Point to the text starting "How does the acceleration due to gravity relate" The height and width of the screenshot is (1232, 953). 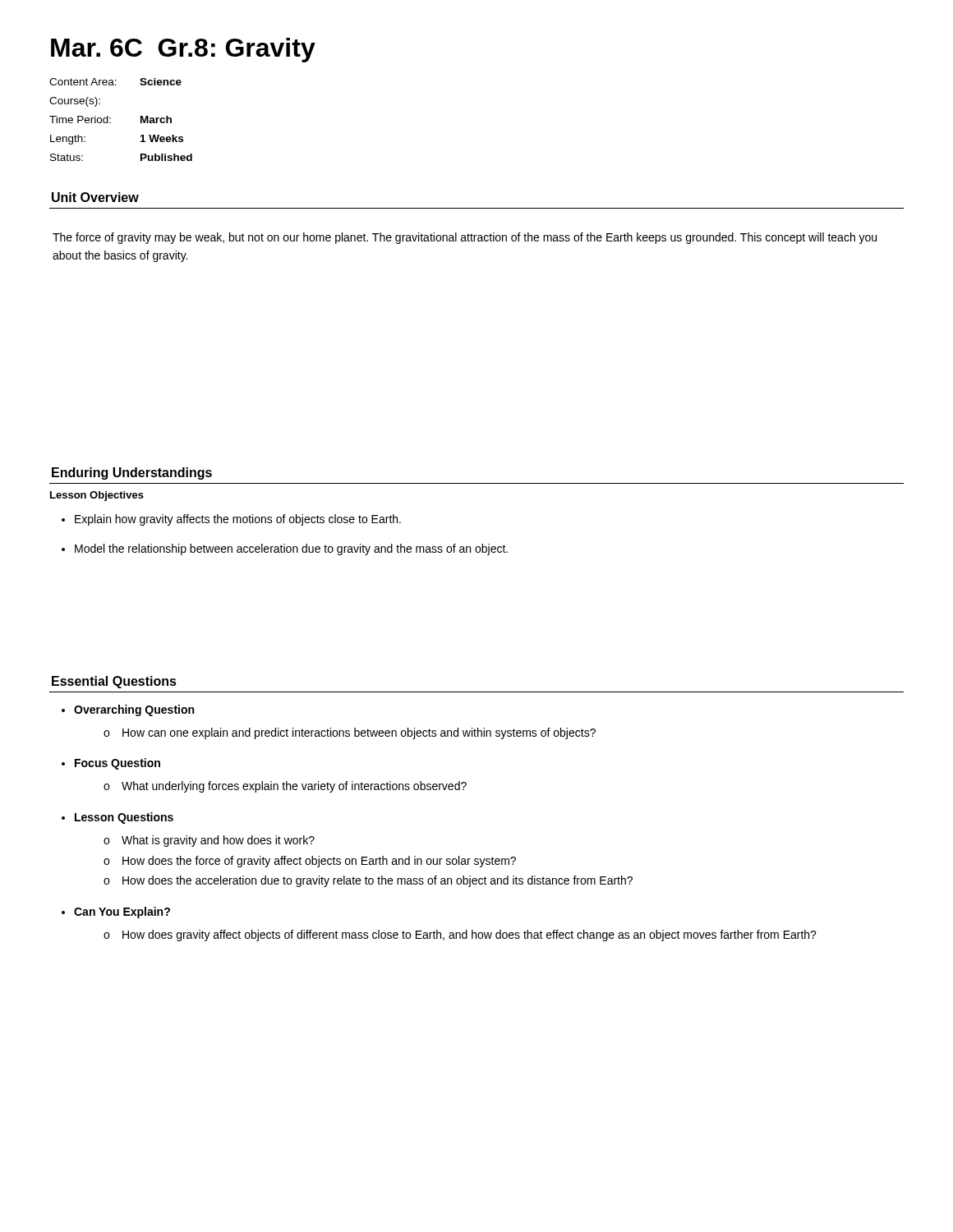(x=377, y=881)
